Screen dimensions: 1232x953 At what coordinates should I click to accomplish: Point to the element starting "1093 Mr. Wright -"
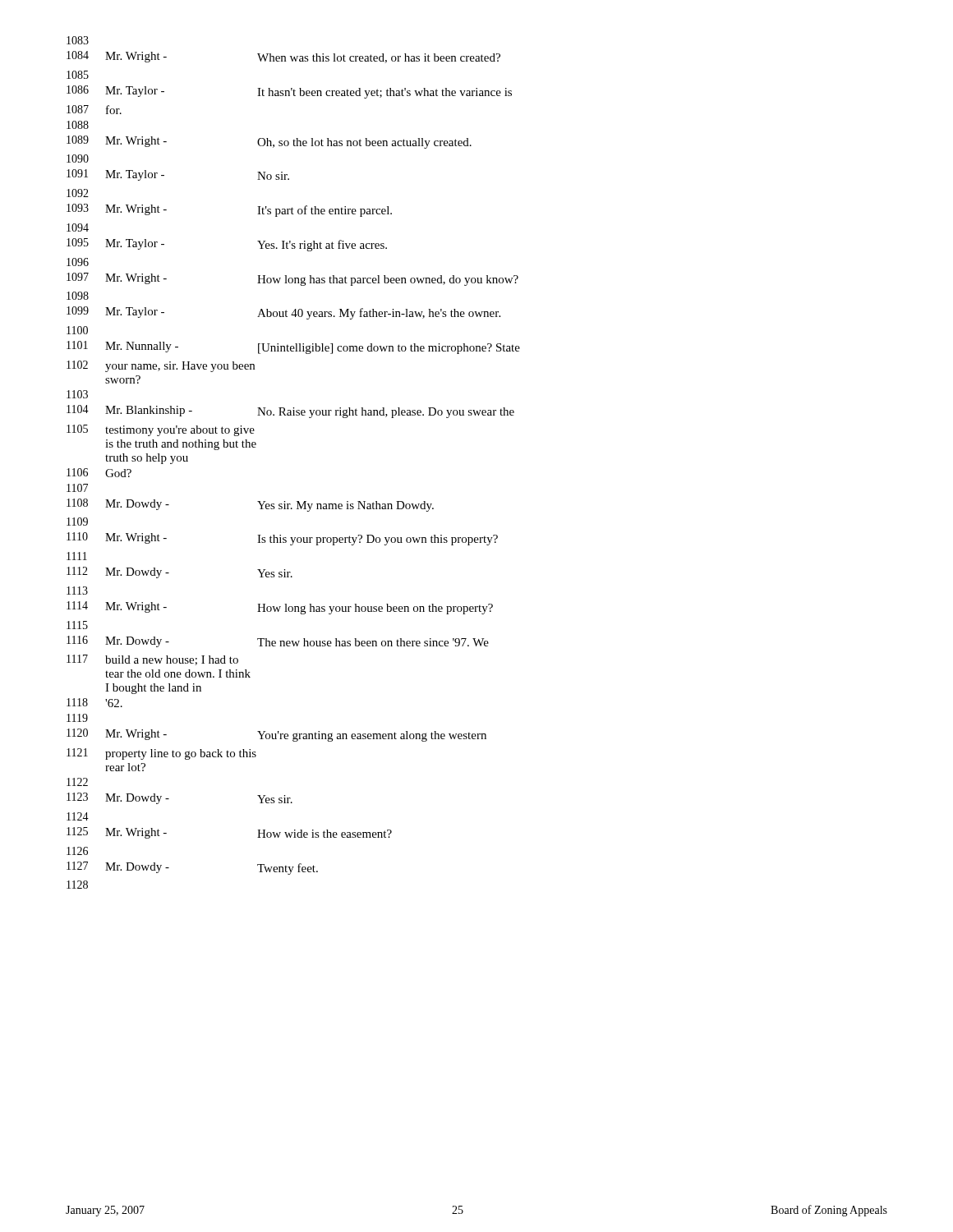pos(133,210)
